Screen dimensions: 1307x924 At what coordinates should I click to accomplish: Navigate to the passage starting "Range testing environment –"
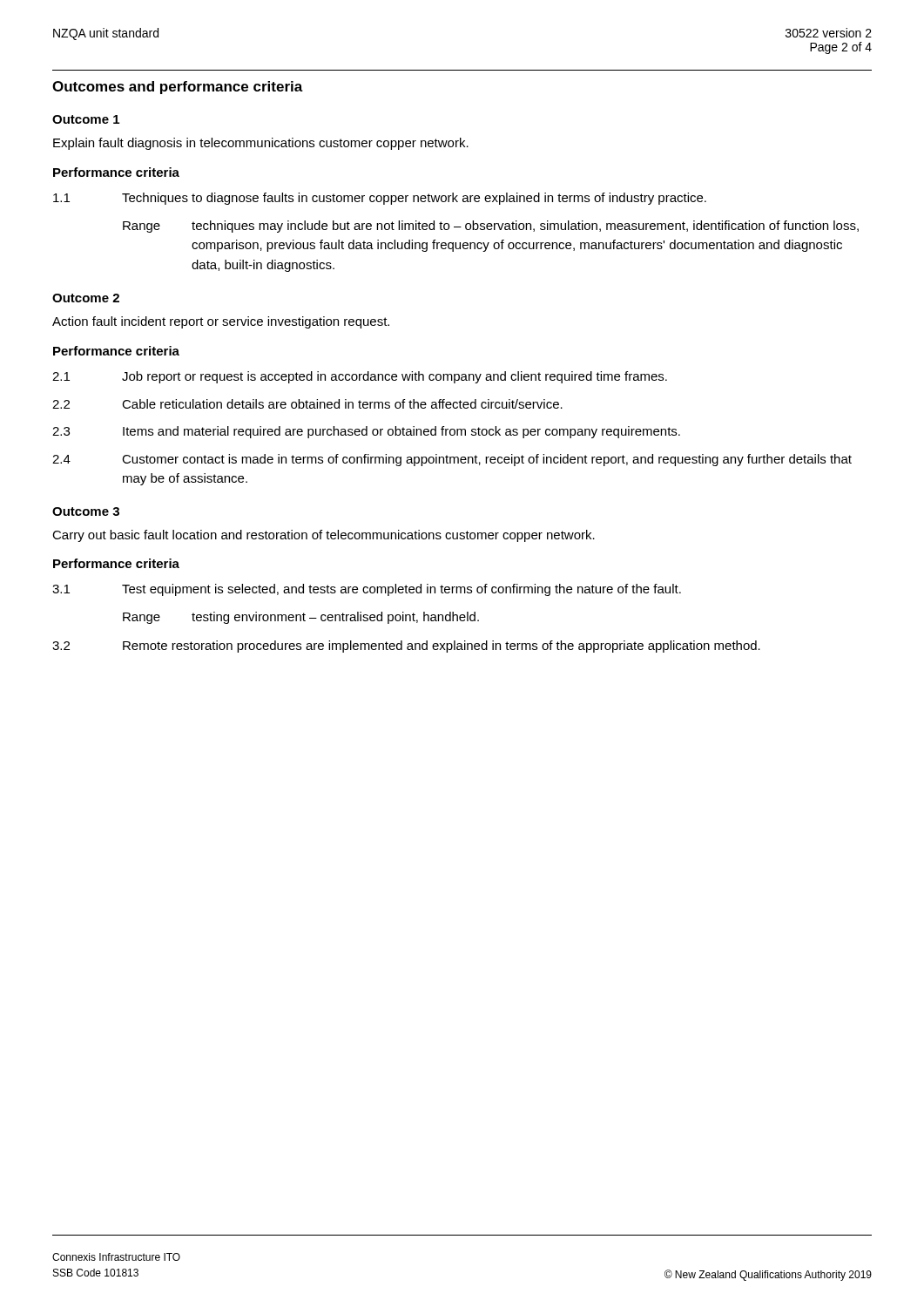(x=301, y=618)
